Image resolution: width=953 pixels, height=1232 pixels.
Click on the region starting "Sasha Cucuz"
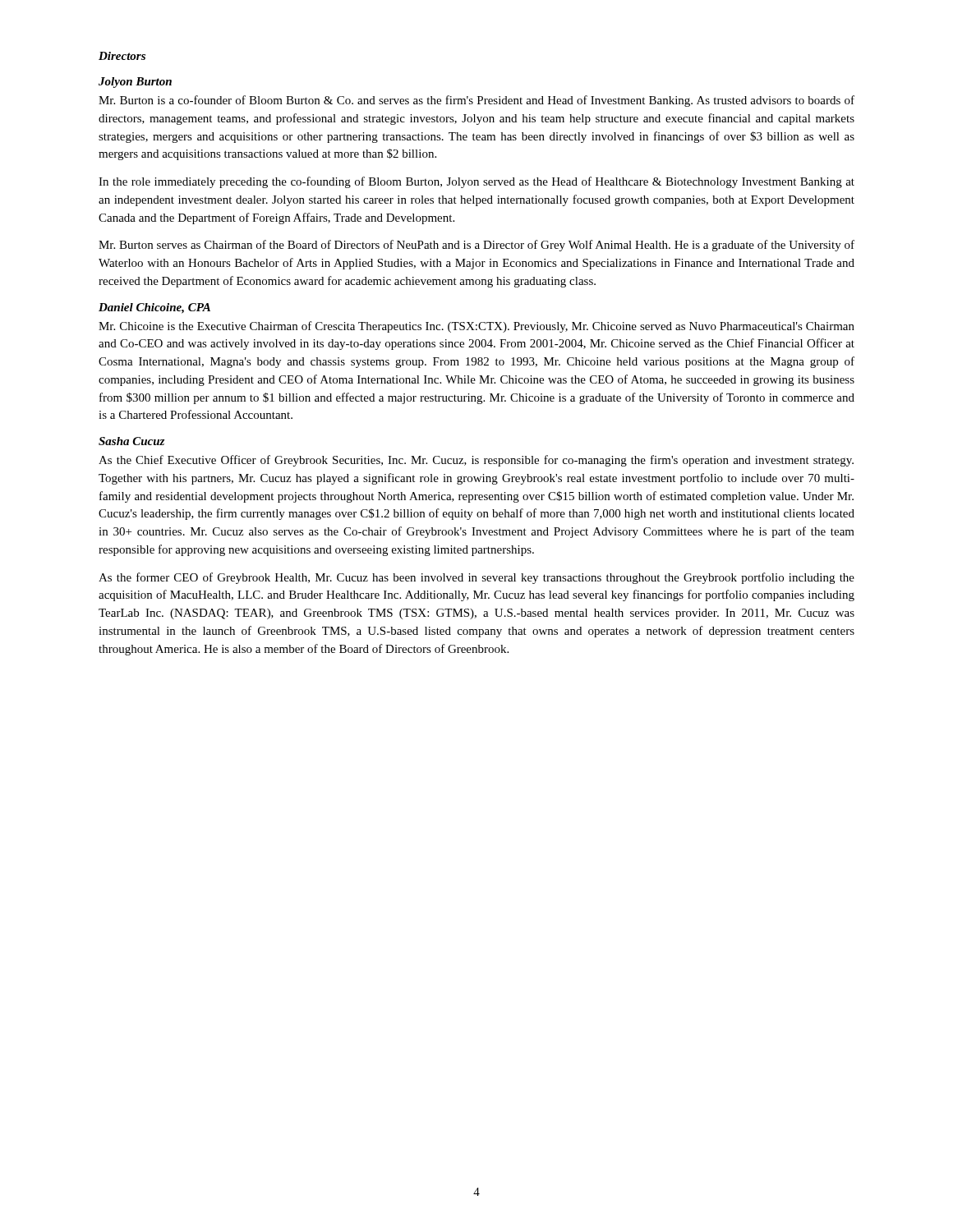click(132, 441)
